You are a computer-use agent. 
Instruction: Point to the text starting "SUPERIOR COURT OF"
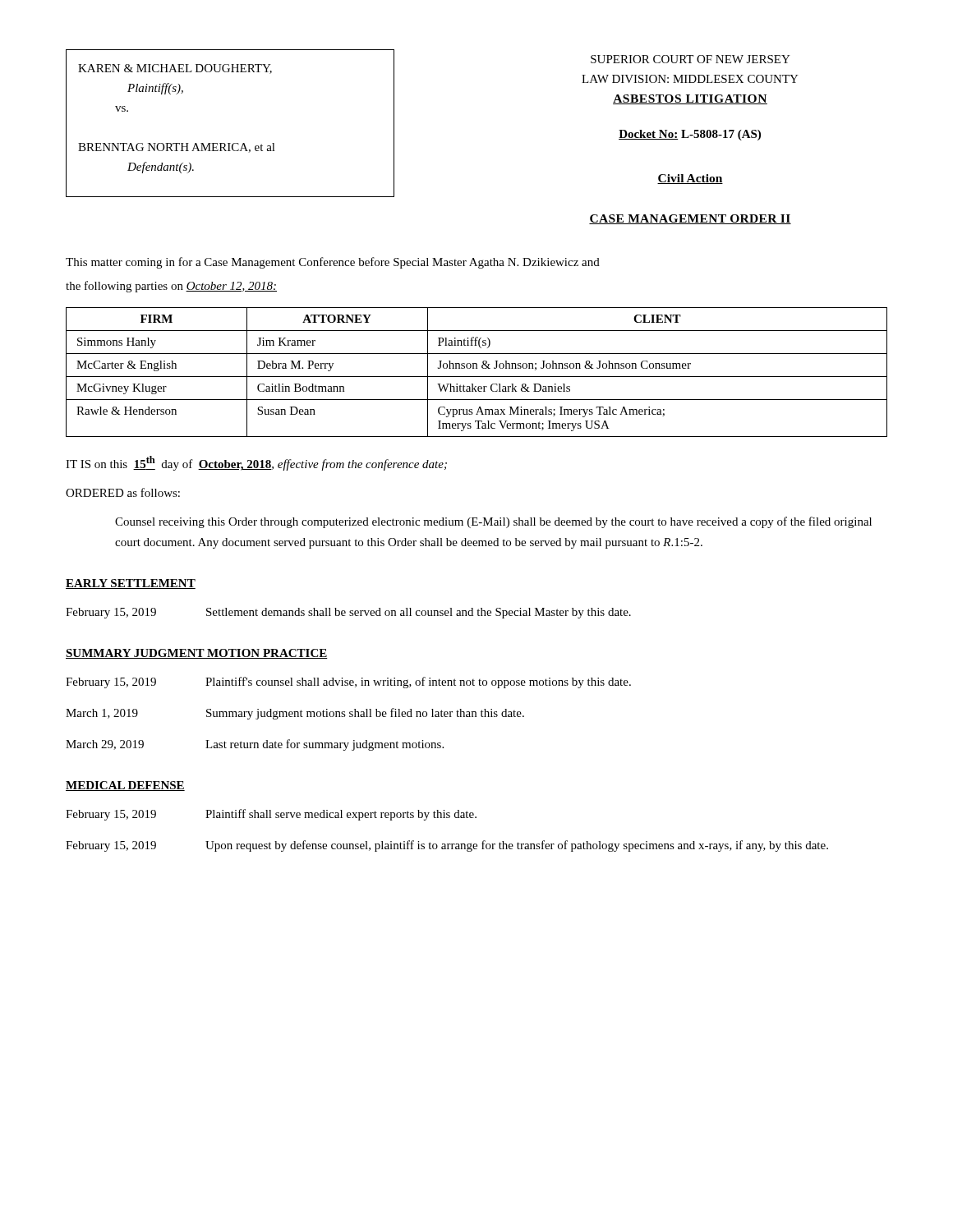690,79
